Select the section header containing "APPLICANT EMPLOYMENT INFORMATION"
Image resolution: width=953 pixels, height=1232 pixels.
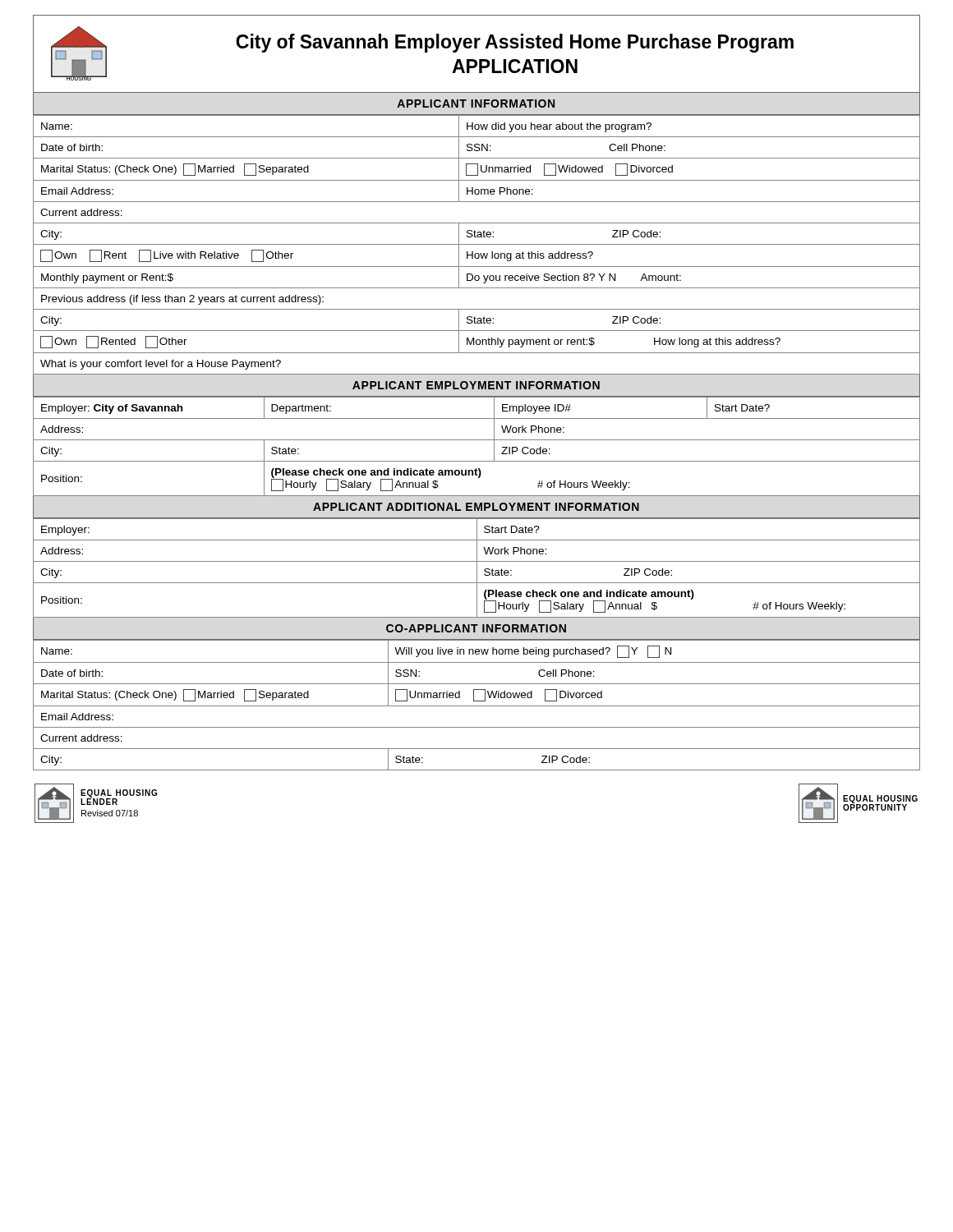[x=476, y=385]
